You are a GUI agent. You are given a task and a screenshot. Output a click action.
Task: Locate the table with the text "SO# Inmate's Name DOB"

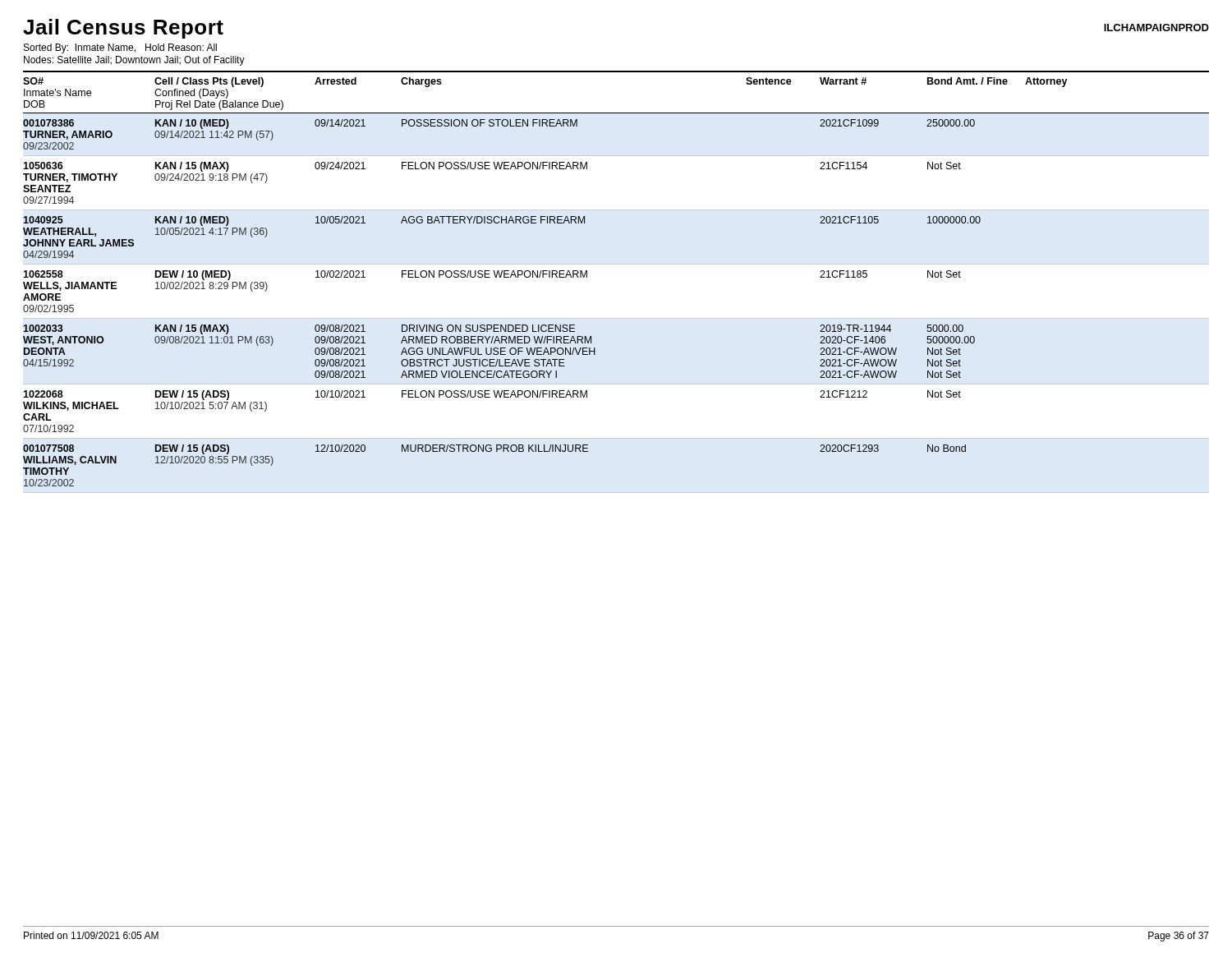(x=616, y=282)
